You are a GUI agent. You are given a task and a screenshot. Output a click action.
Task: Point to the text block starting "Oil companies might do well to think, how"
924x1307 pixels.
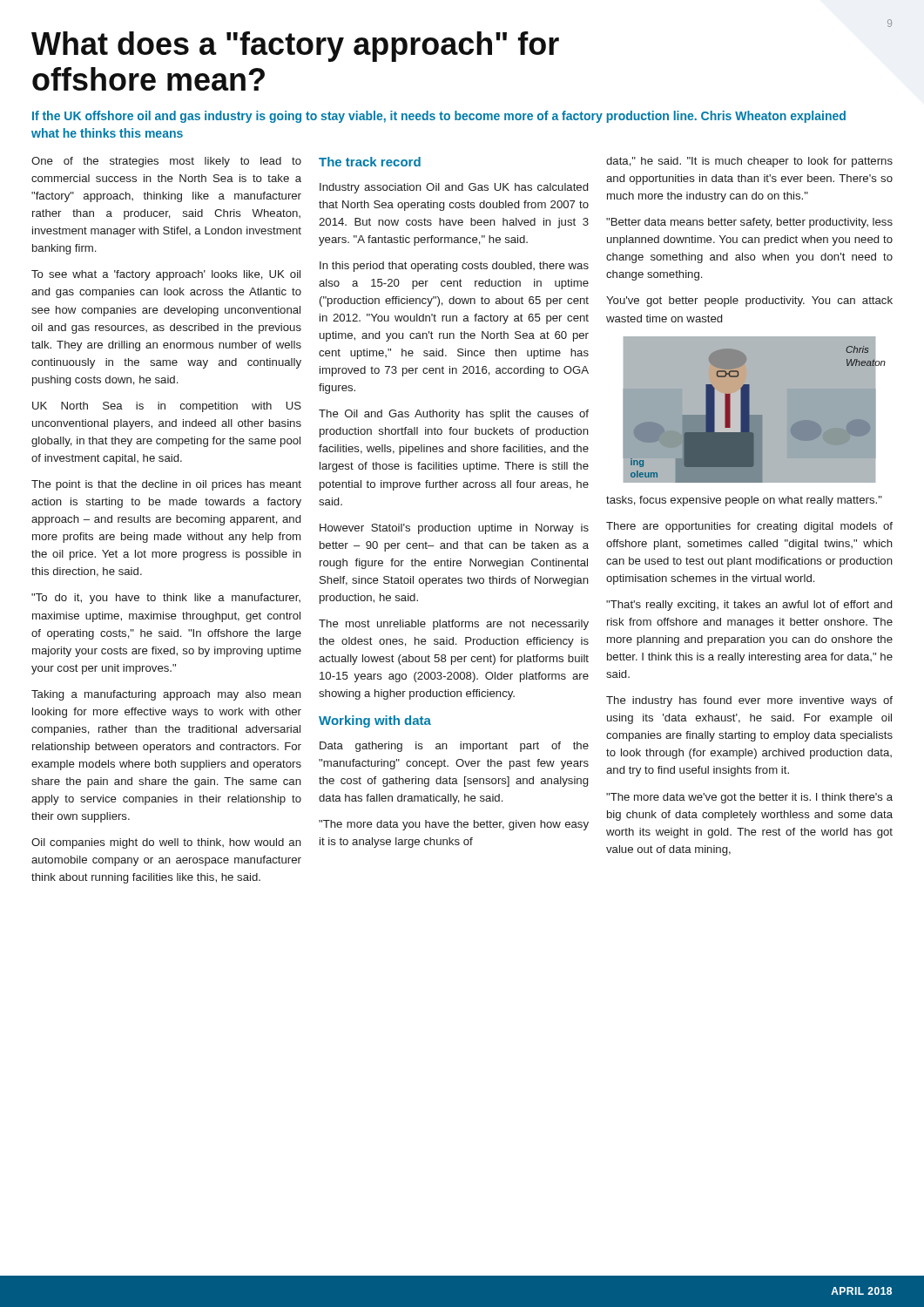166,860
